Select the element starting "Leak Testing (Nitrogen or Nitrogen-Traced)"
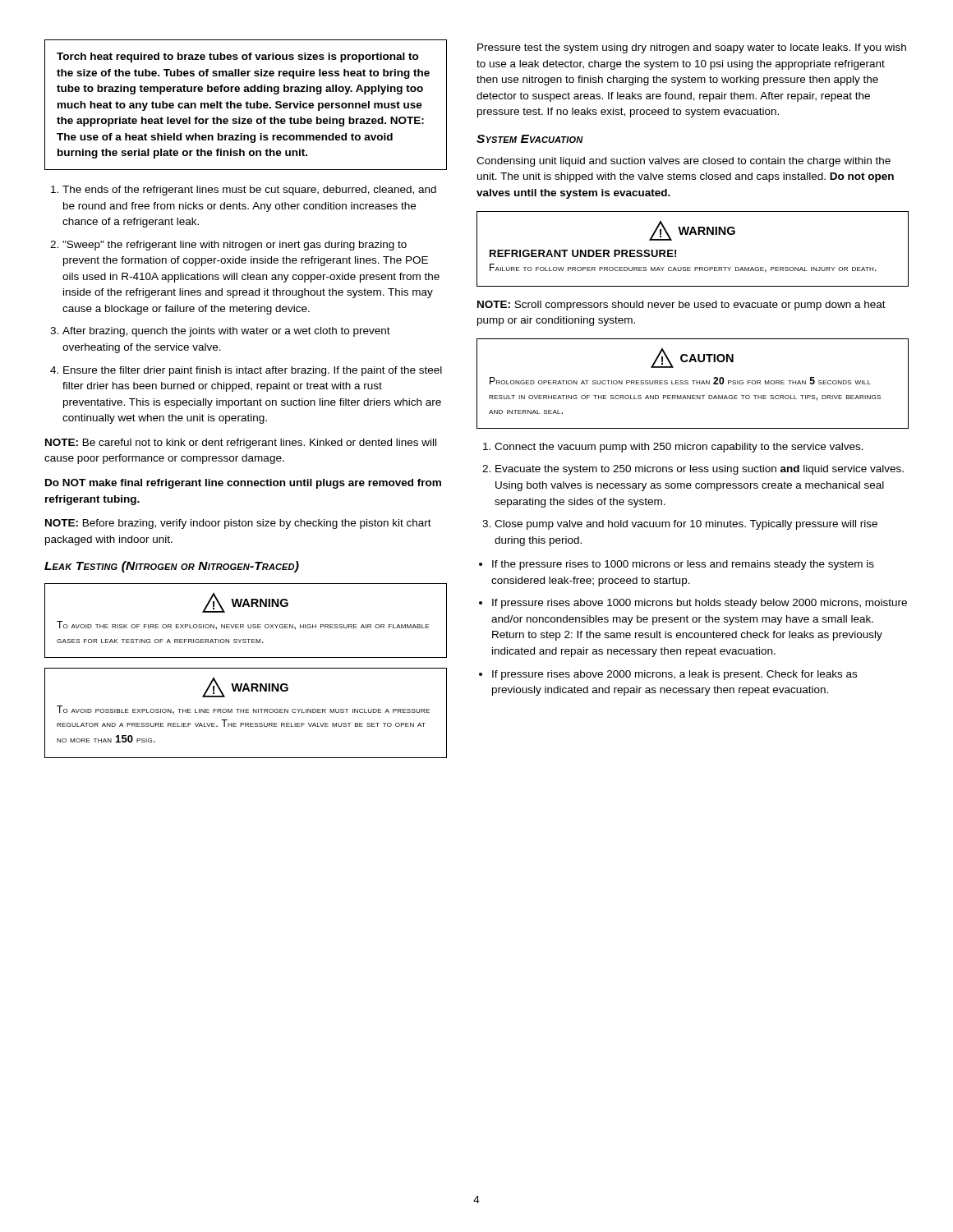 point(172,566)
